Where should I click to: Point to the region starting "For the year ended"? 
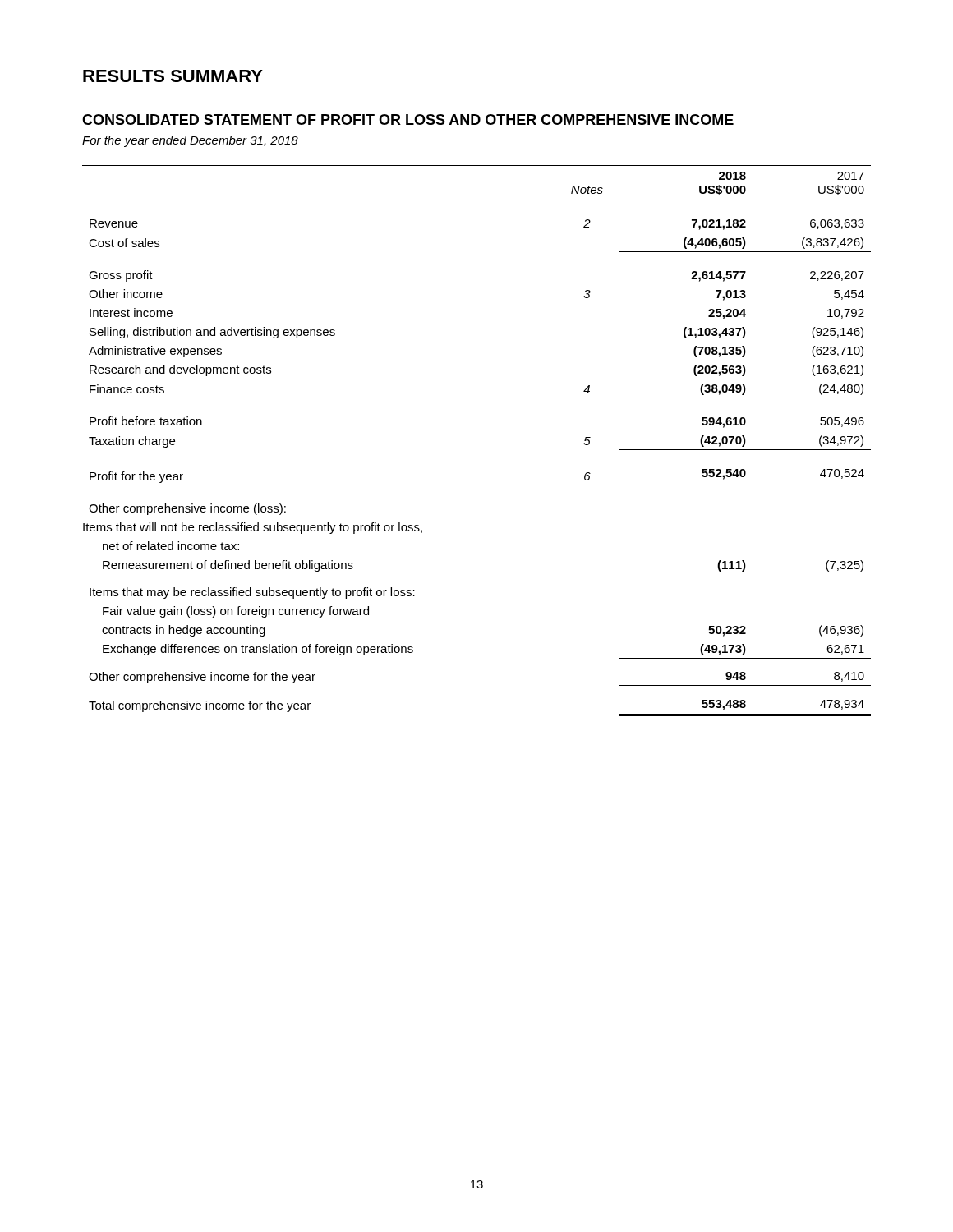coord(190,140)
